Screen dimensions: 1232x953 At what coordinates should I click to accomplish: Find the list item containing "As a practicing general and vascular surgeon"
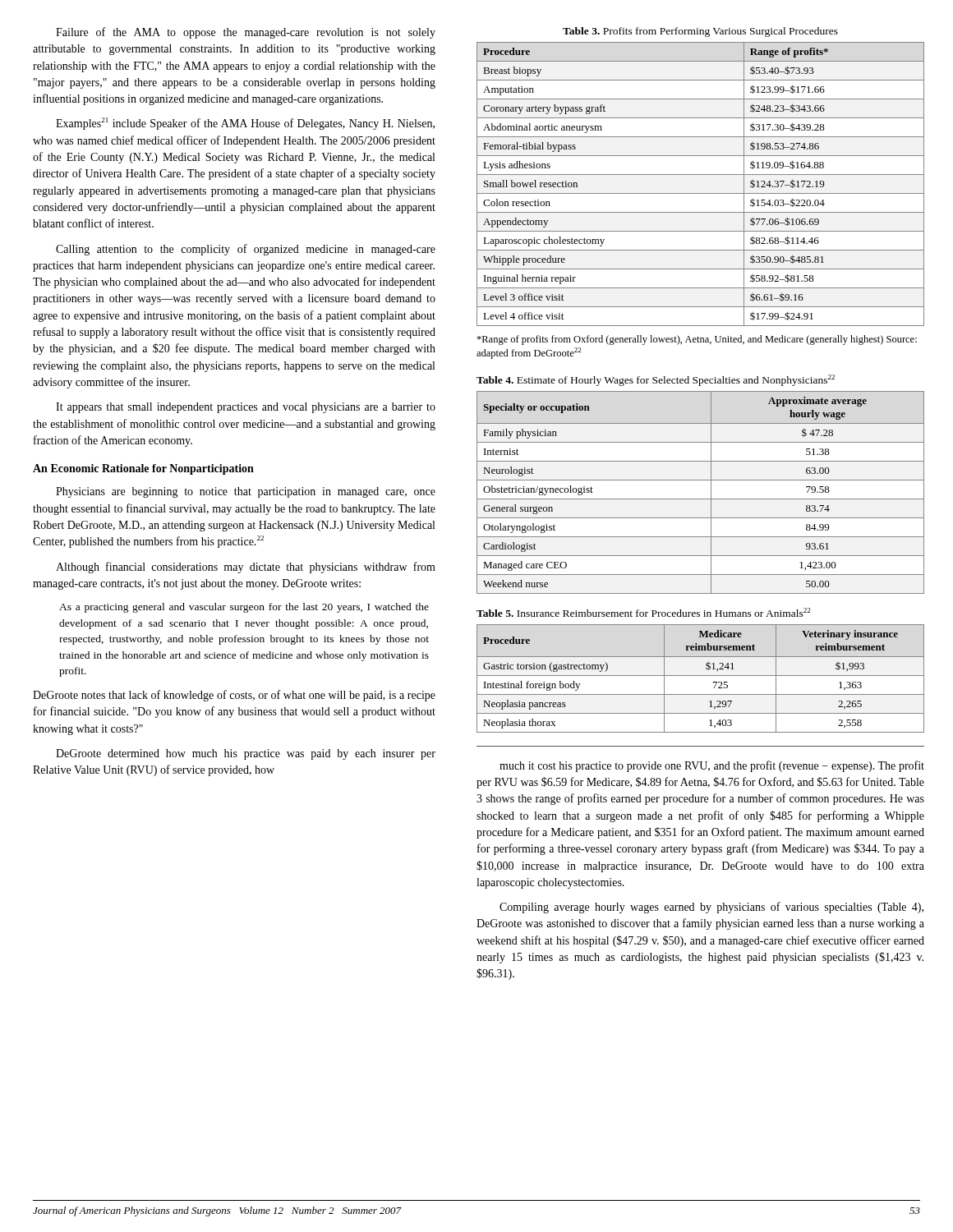click(x=244, y=639)
